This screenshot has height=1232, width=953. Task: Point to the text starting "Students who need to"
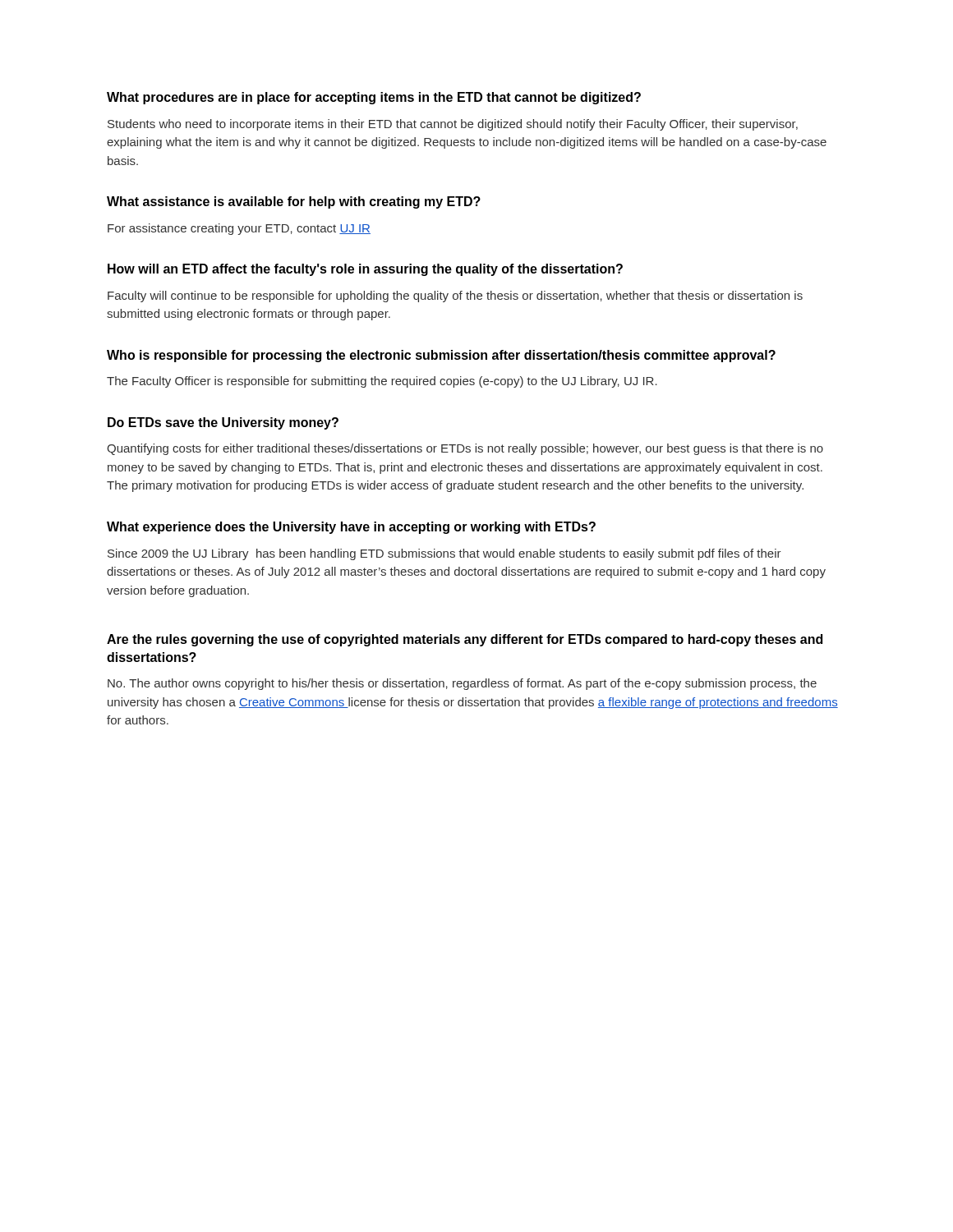(x=467, y=142)
